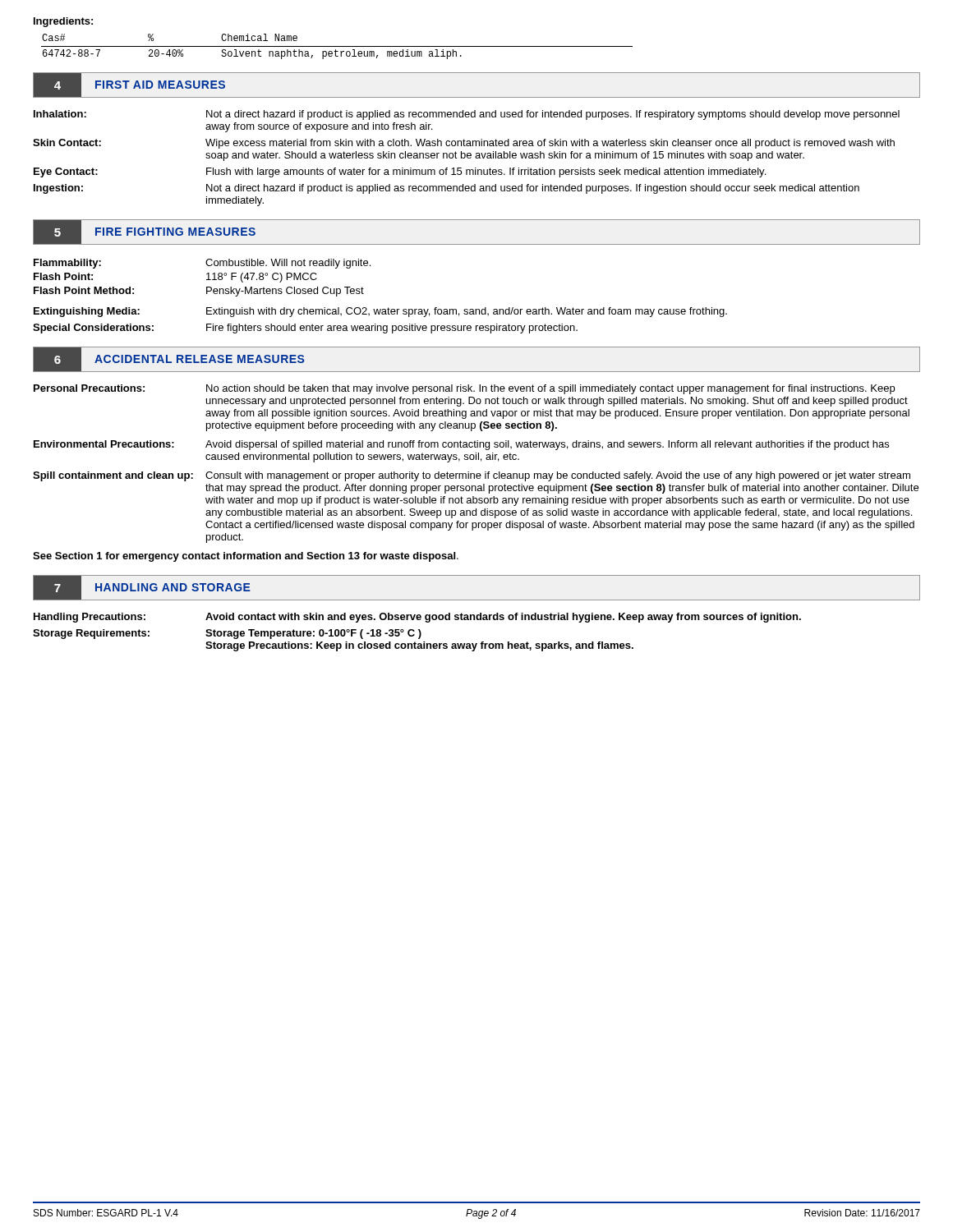
Task: Click on the text block starting "Inhalation: Not a direct hazard if product is"
Action: (476, 120)
